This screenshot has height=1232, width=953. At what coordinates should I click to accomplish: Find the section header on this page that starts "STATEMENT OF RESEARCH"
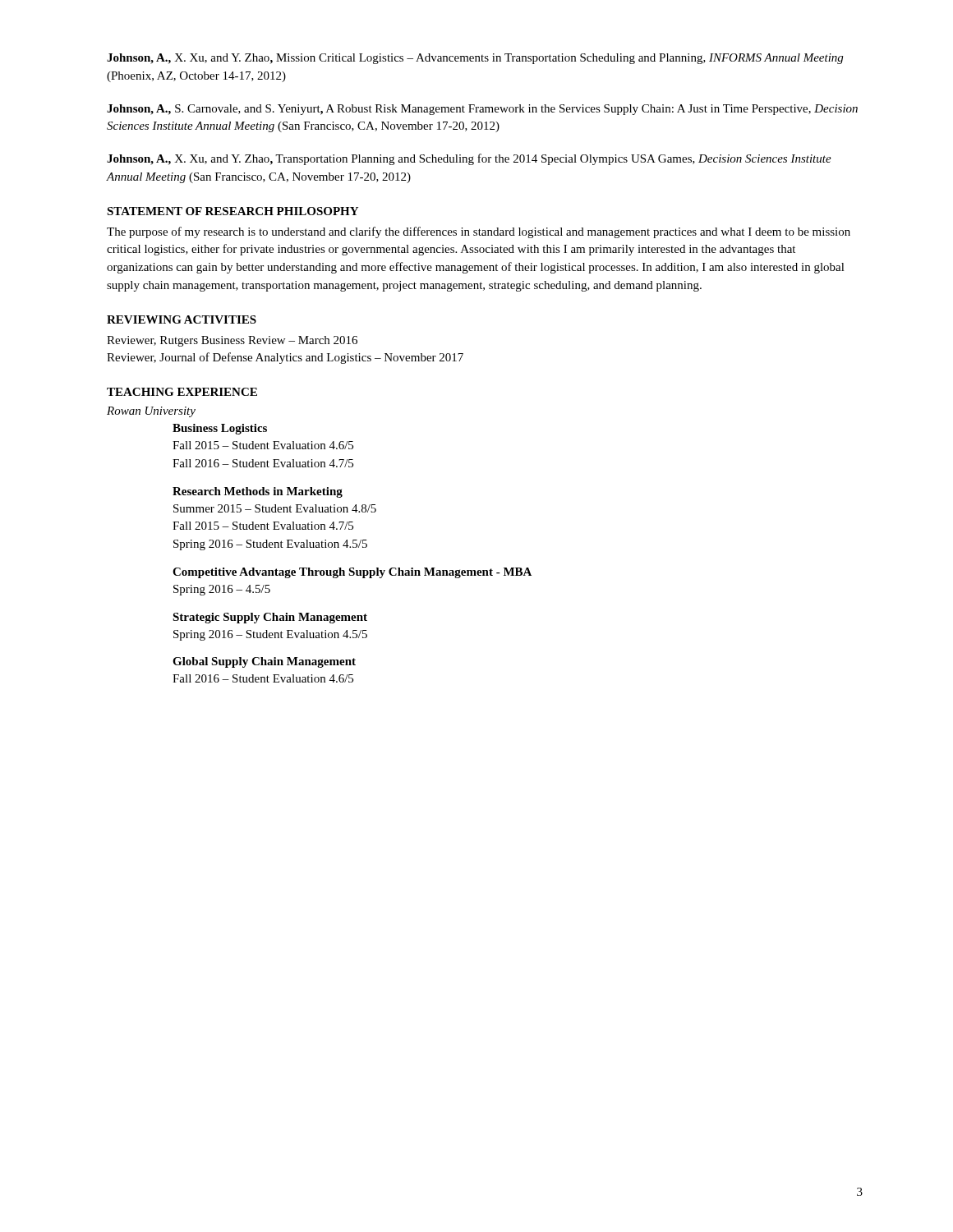[233, 211]
